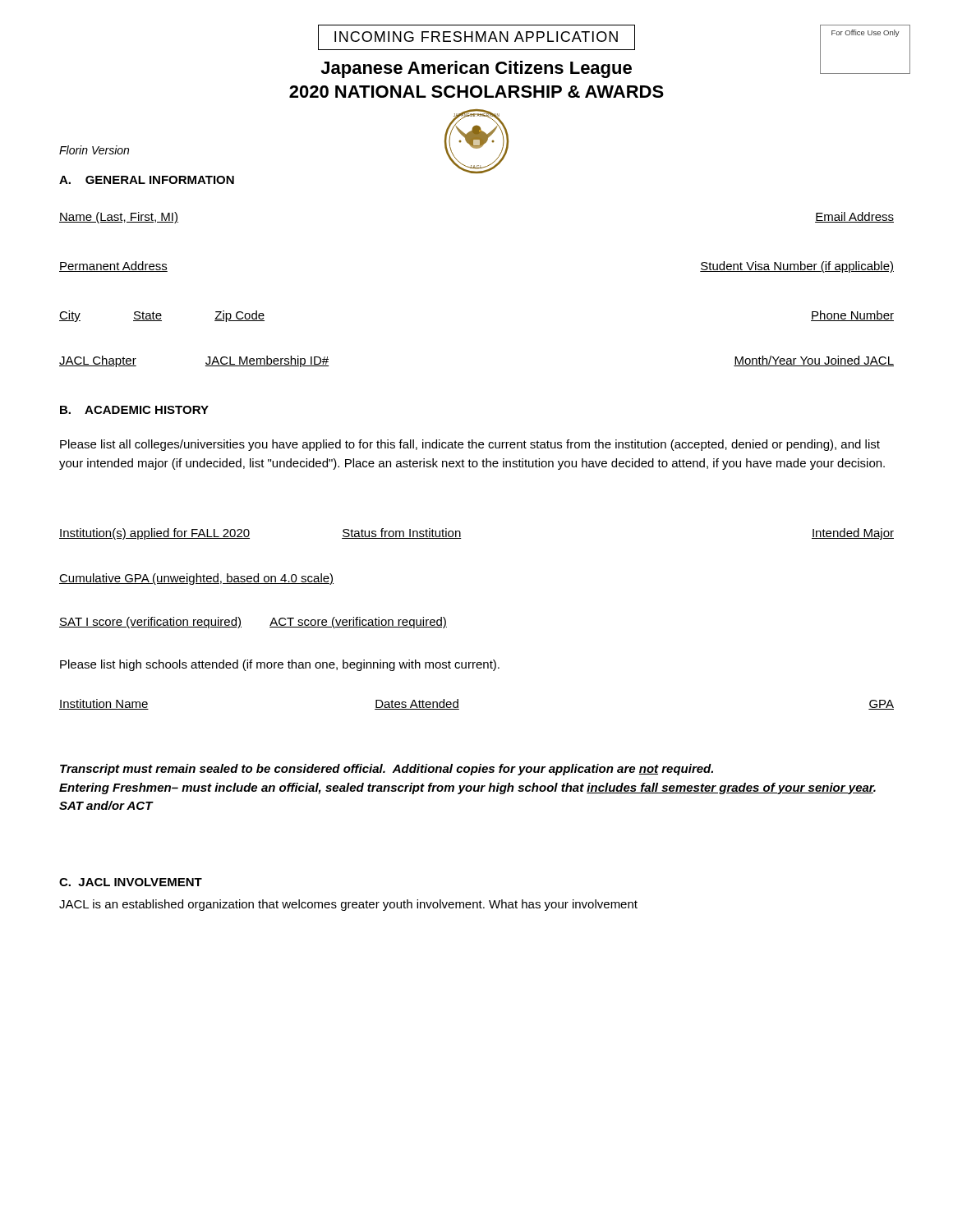Find the text containing "Zip Code"
Image resolution: width=953 pixels, height=1232 pixels.
[240, 315]
